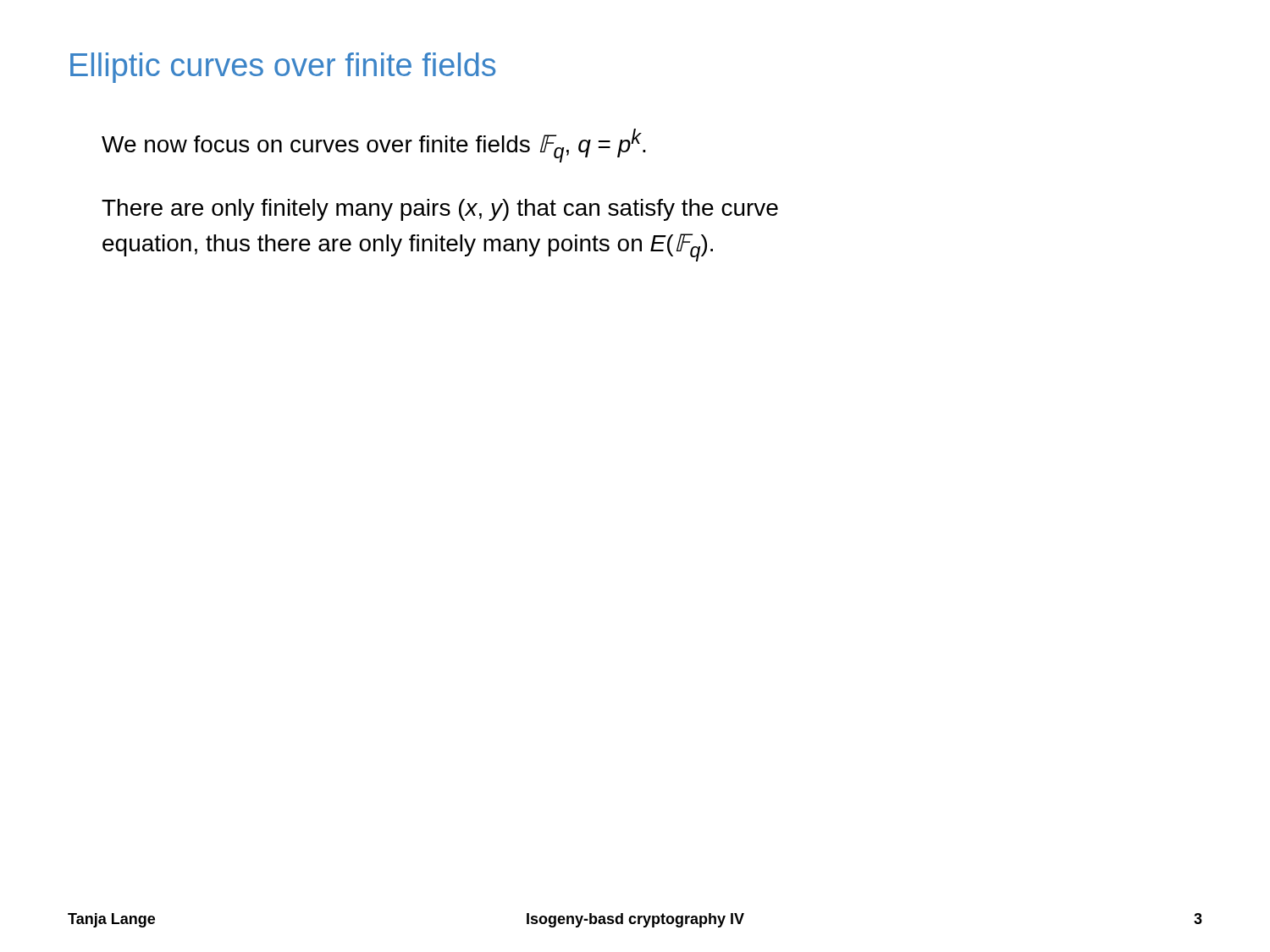This screenshot has width=1270, height=952.
Task: Point to the region starting "There are only finitely many pairs (x,"
Action: [x=440, y=228]
